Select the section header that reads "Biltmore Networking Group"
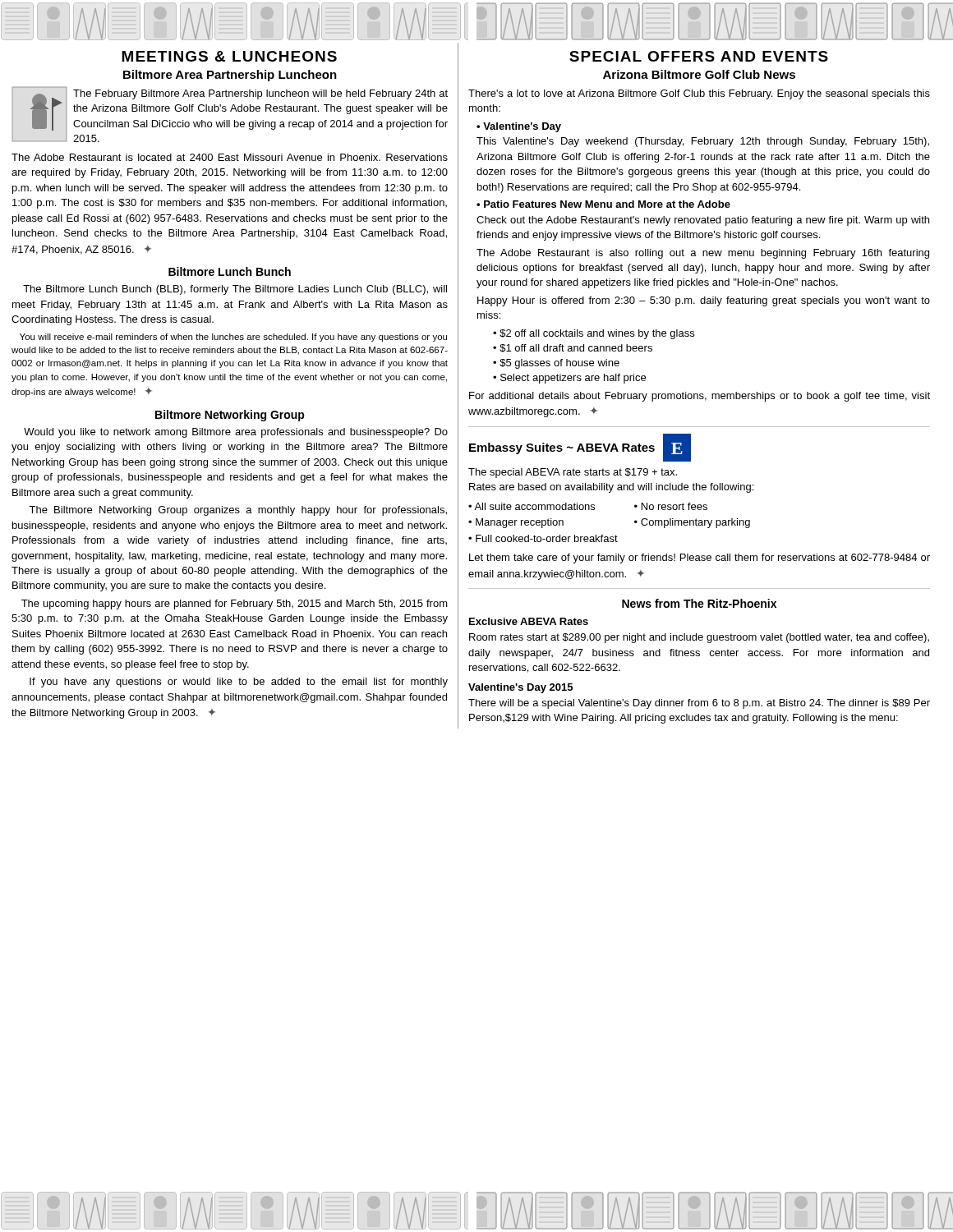Screen dimensions: 1232x953 [230, 415]
